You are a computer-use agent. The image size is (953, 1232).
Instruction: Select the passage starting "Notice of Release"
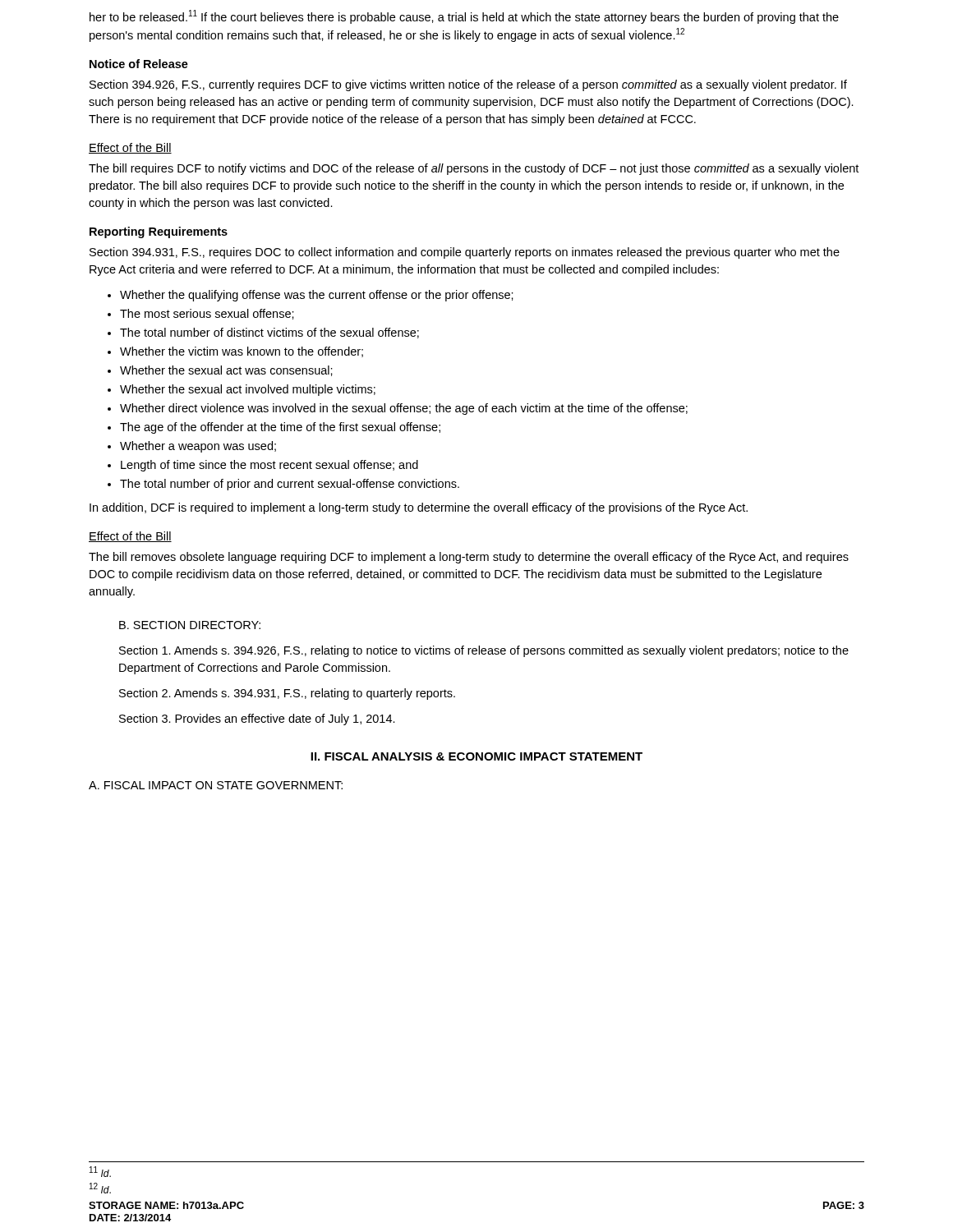tap(139, 64)
